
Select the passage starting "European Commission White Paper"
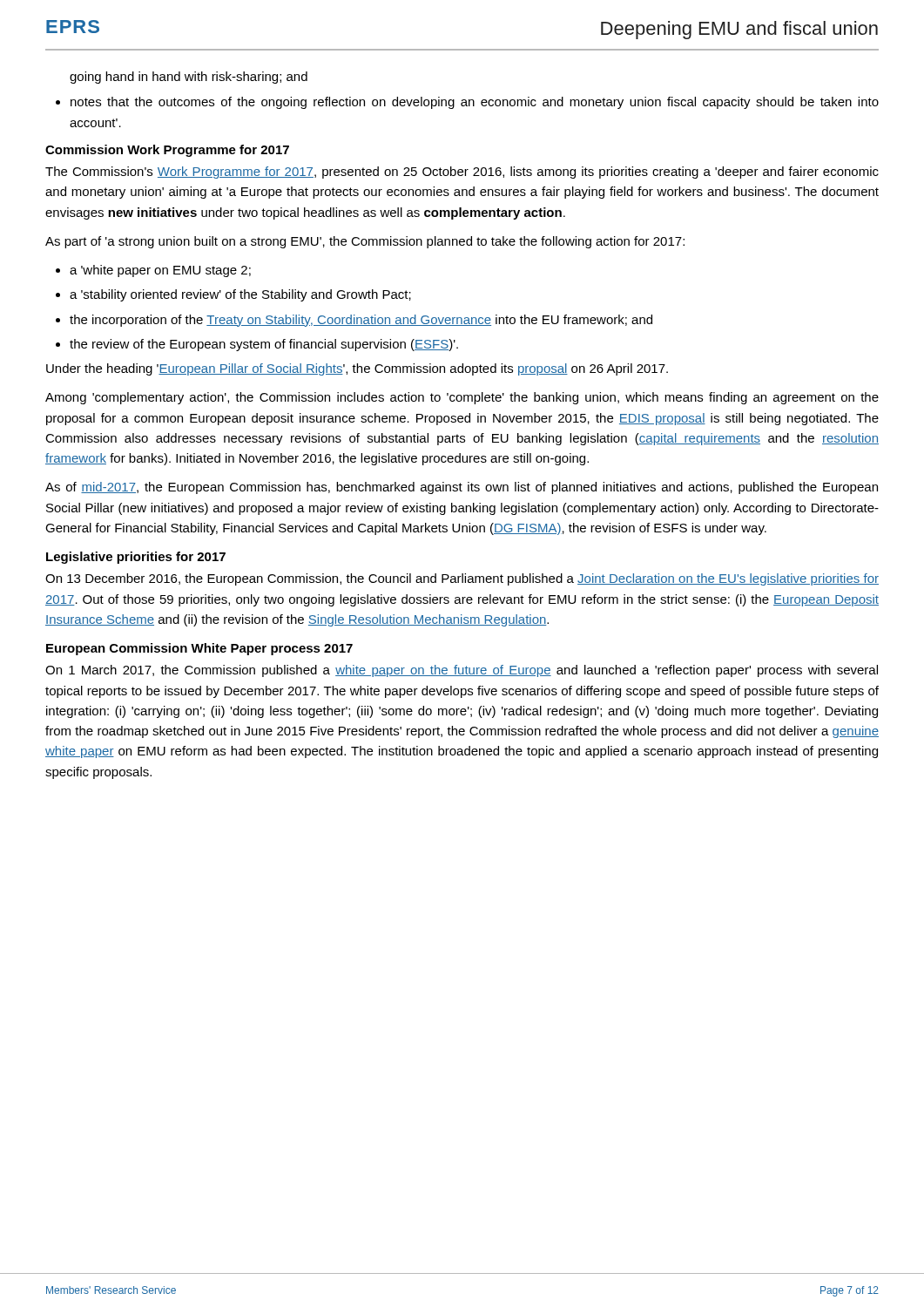point(199,649)
